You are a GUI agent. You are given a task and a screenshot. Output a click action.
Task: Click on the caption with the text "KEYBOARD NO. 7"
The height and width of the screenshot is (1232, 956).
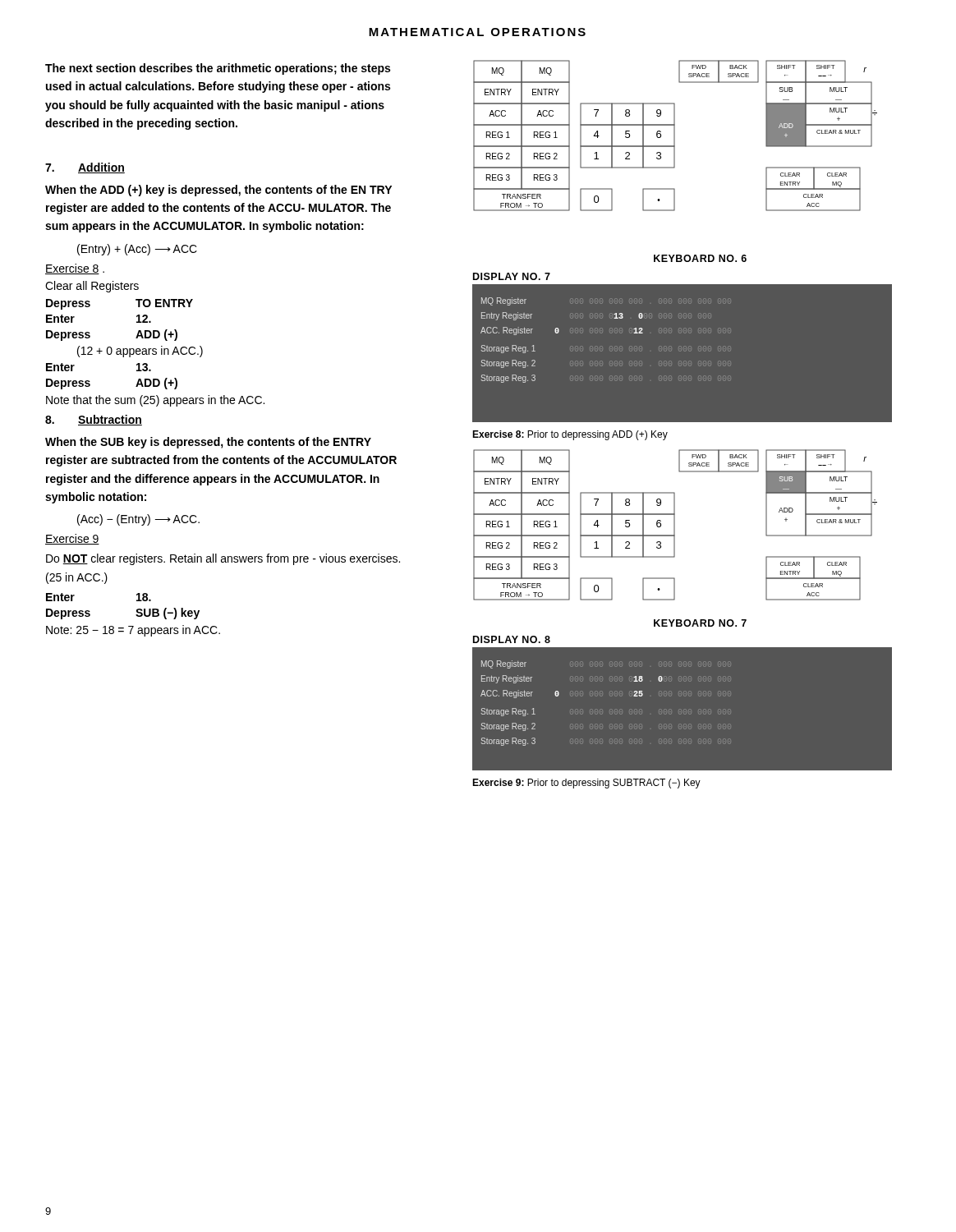700,623
